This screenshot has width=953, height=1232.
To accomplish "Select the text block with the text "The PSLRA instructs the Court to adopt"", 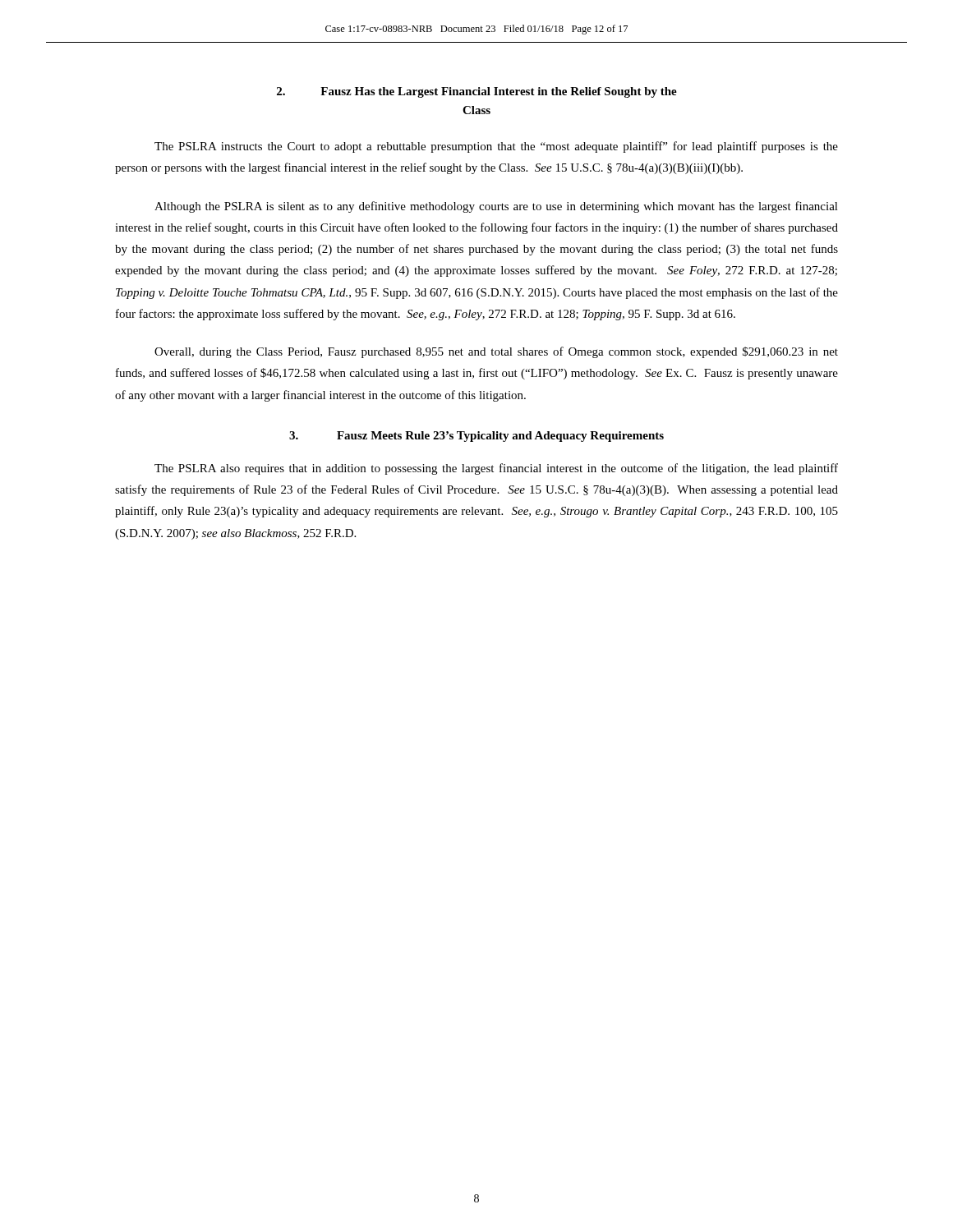I will coord(476,157).
